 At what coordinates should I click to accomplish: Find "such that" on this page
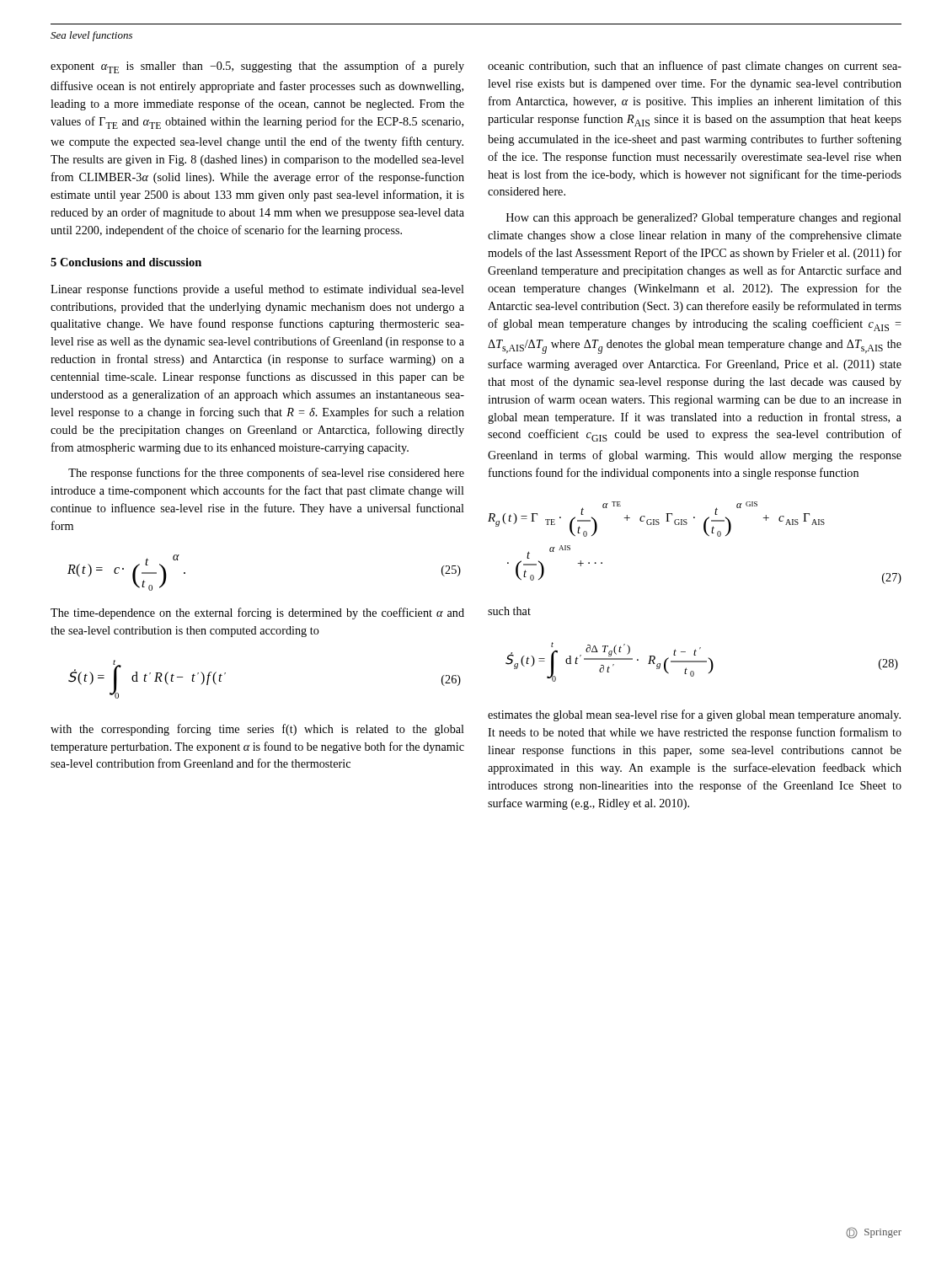(x=509, y=611)
